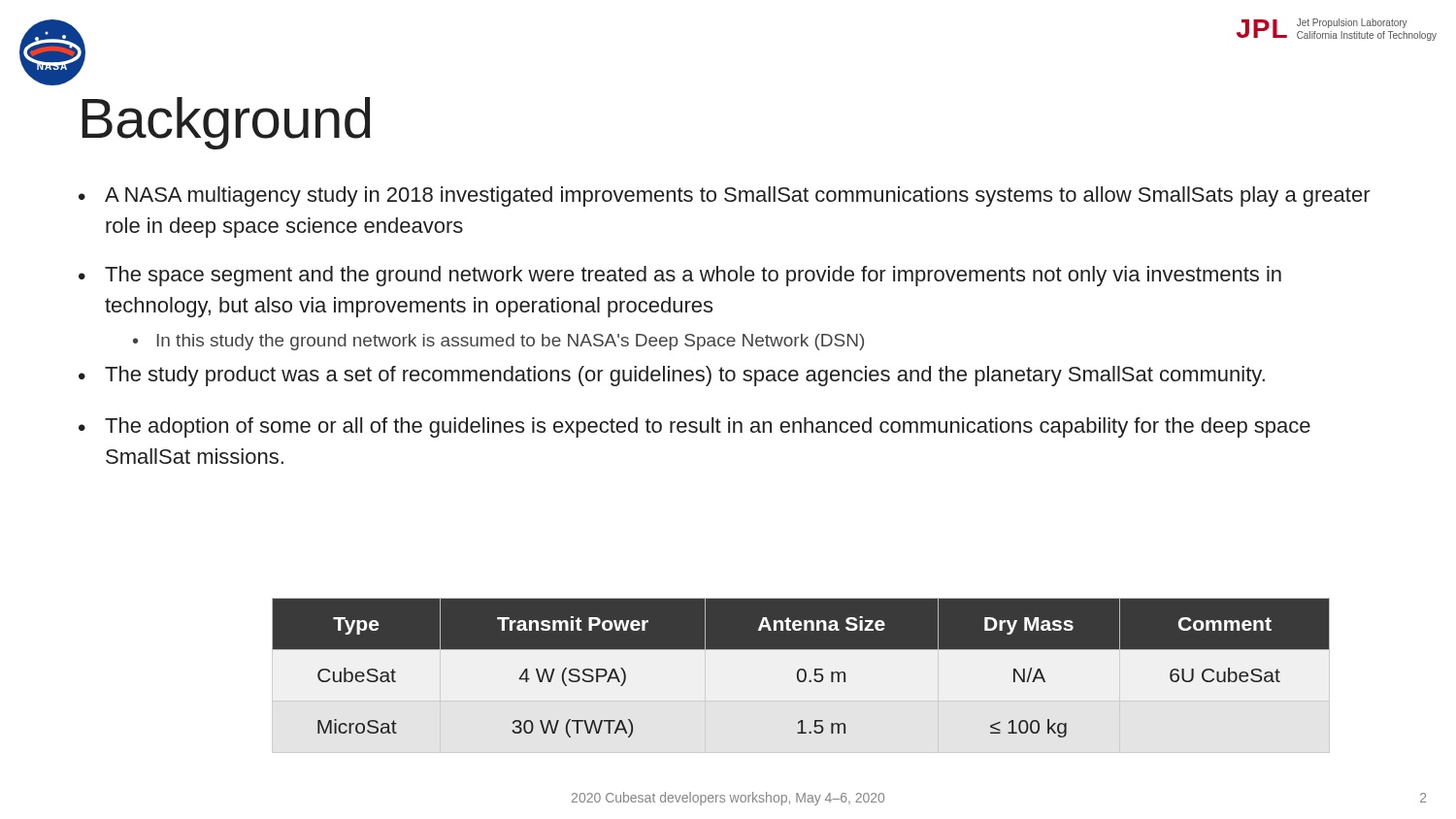Click the passage that begins "• The space segment and the ground network"
Viewport: 1456px width, 819px height.
pyautogui.click(x=680, y=276)
